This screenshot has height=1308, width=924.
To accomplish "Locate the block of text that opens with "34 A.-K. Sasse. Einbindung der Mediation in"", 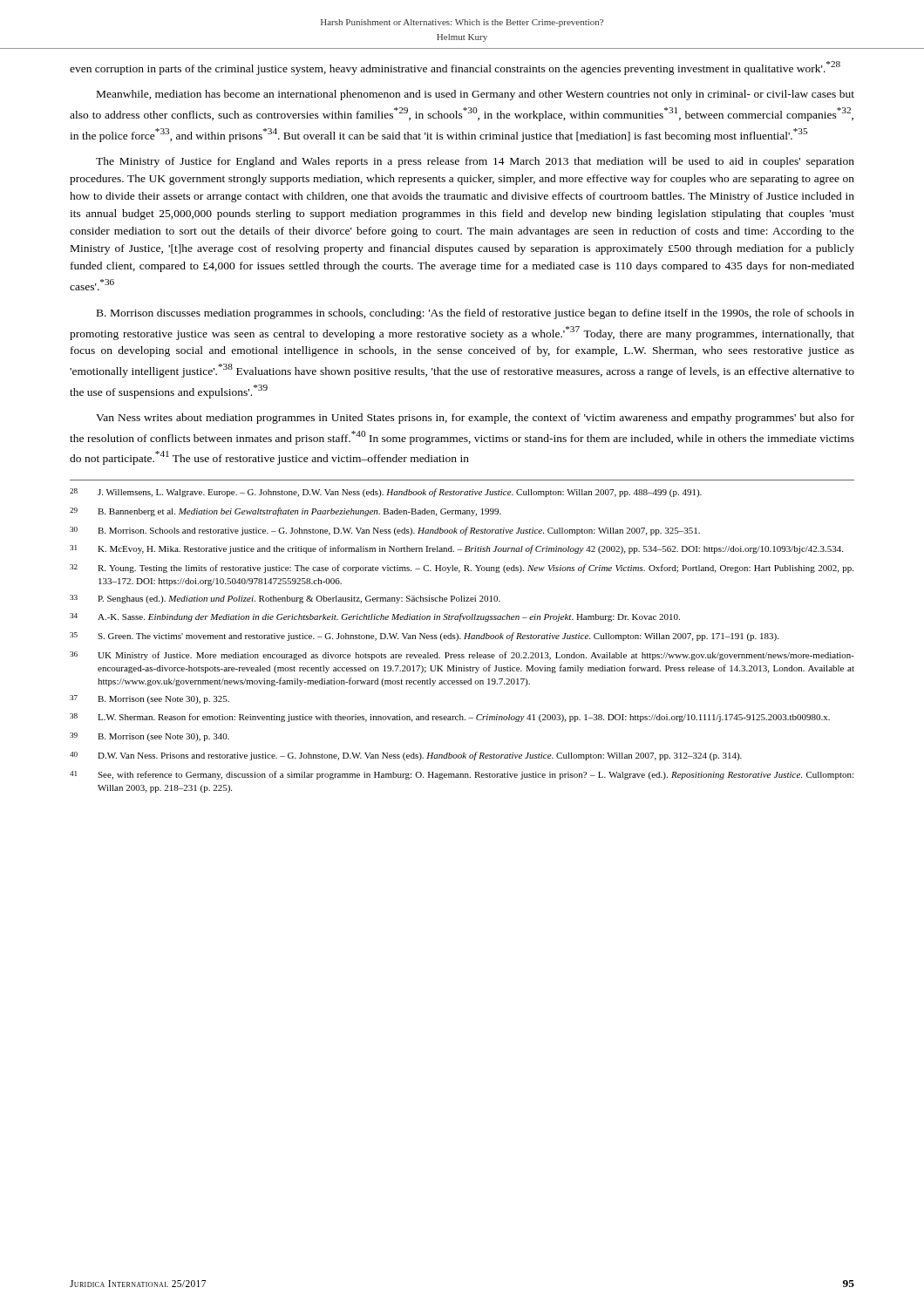I will pos(462,618).
